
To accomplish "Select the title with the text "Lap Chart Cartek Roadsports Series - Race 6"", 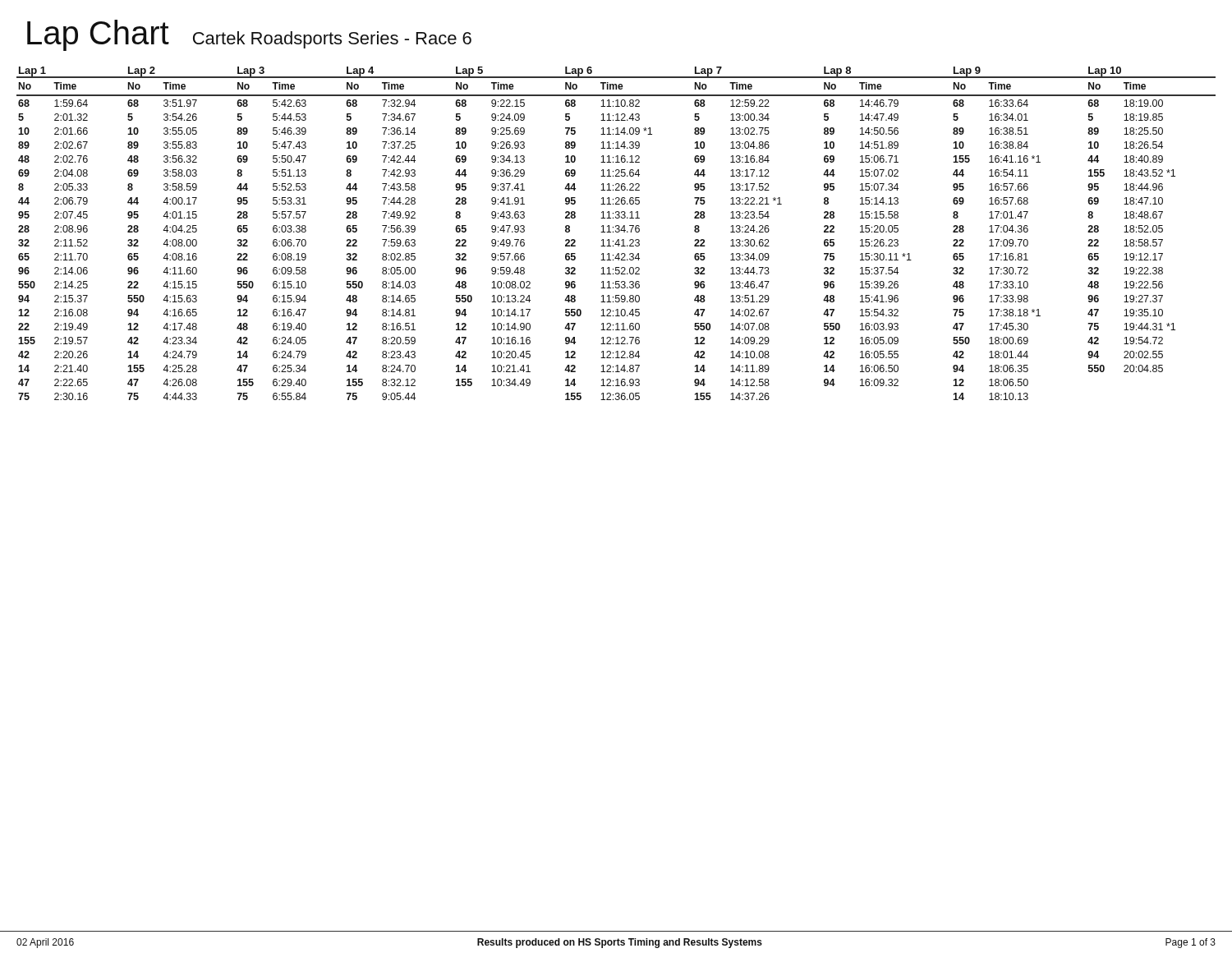I will (x=248, y=33).
